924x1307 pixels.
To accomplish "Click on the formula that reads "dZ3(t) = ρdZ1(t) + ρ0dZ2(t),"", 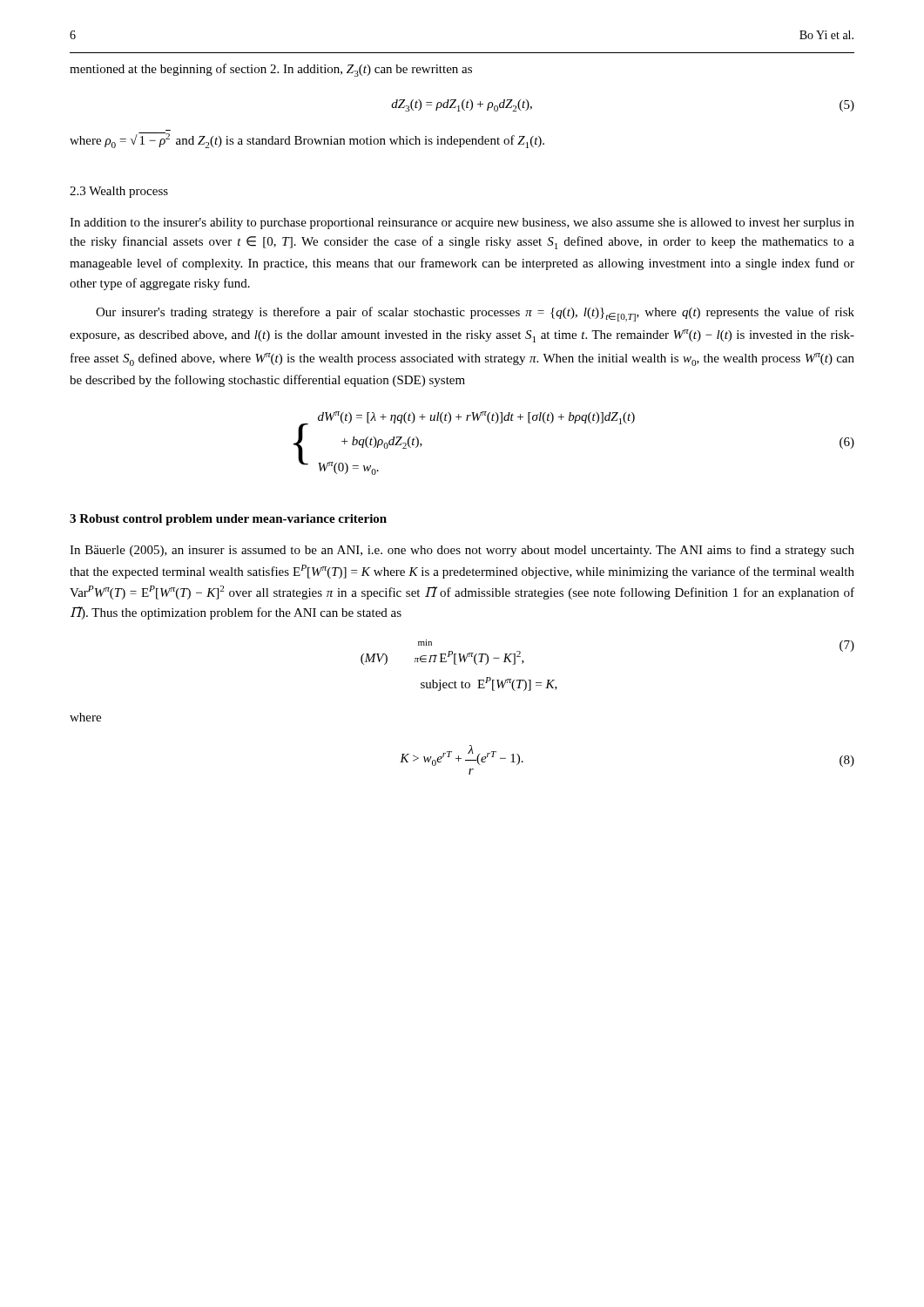I will (x=463, y=105).
